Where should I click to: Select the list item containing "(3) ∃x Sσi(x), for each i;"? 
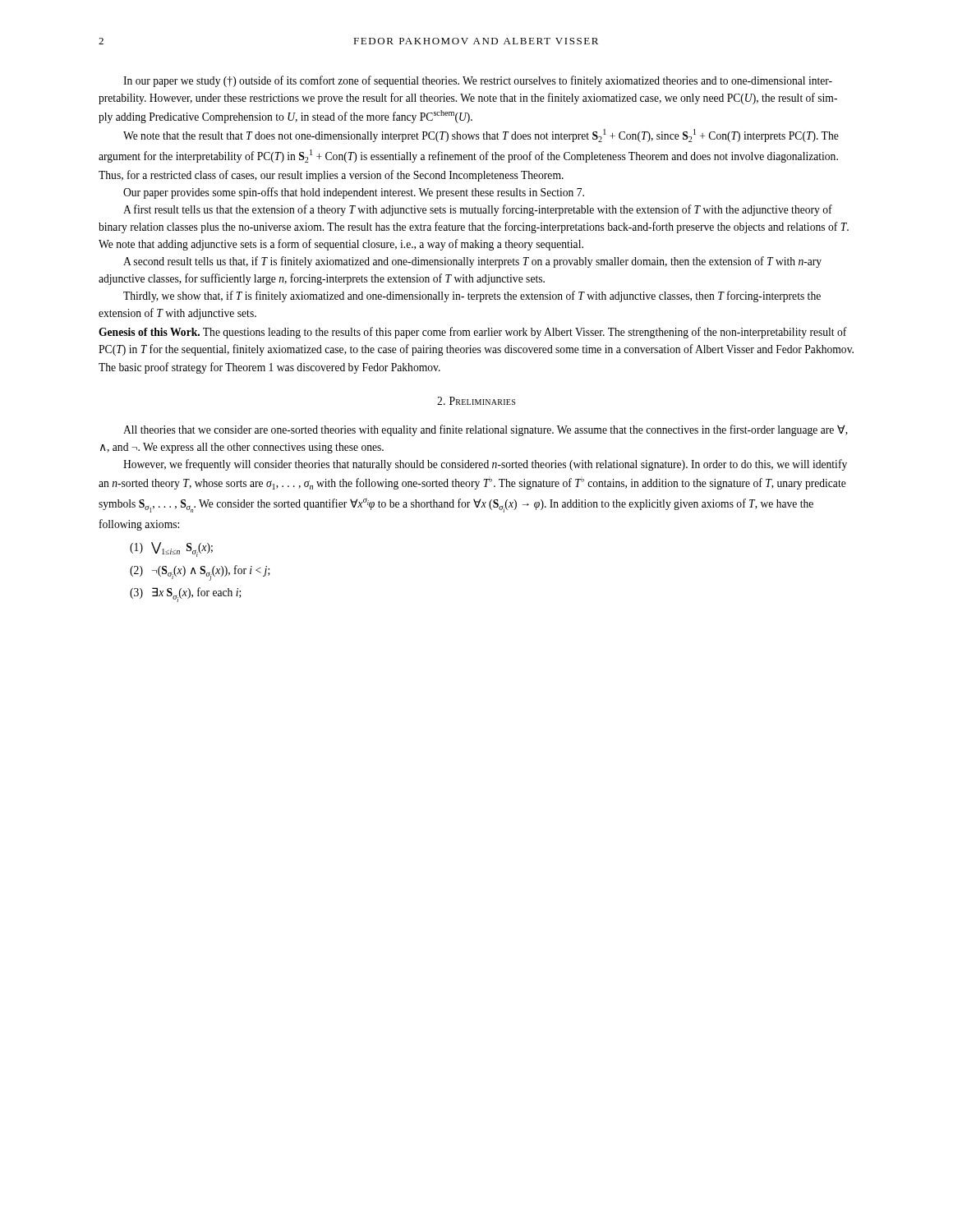[186, 595]
